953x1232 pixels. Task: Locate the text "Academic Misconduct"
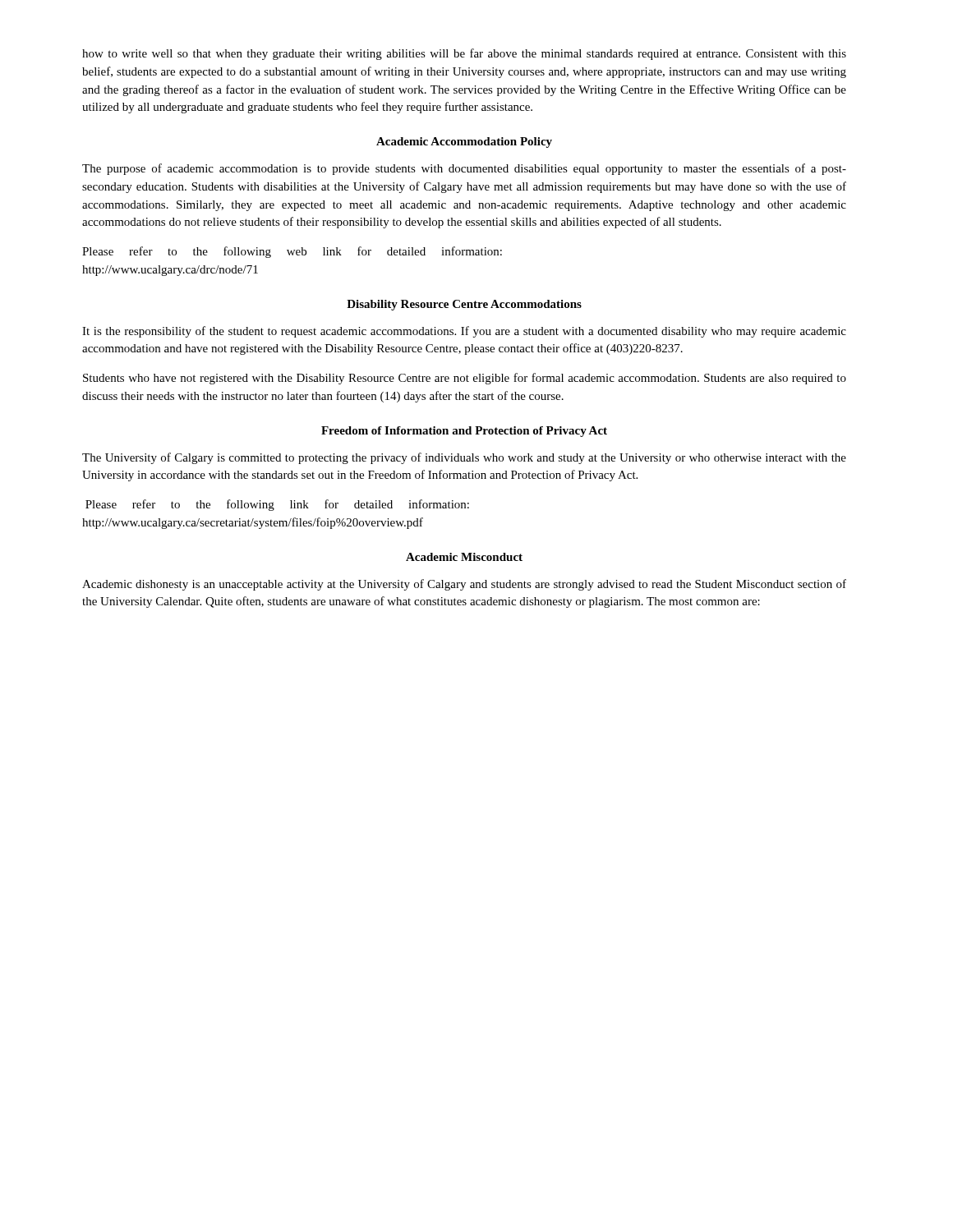coord(464,556)
